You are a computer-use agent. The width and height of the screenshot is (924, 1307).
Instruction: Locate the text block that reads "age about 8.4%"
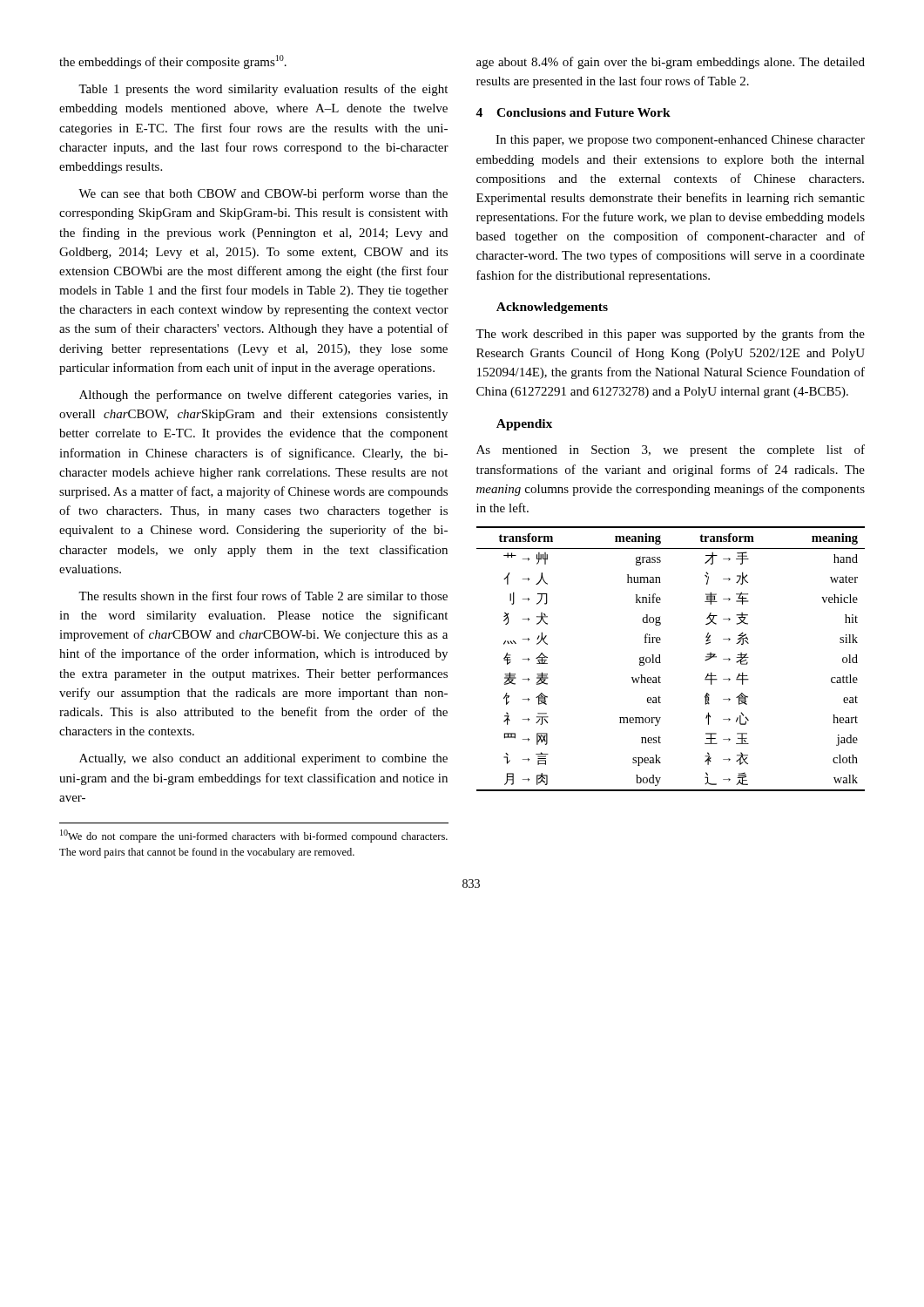[670, 72]
